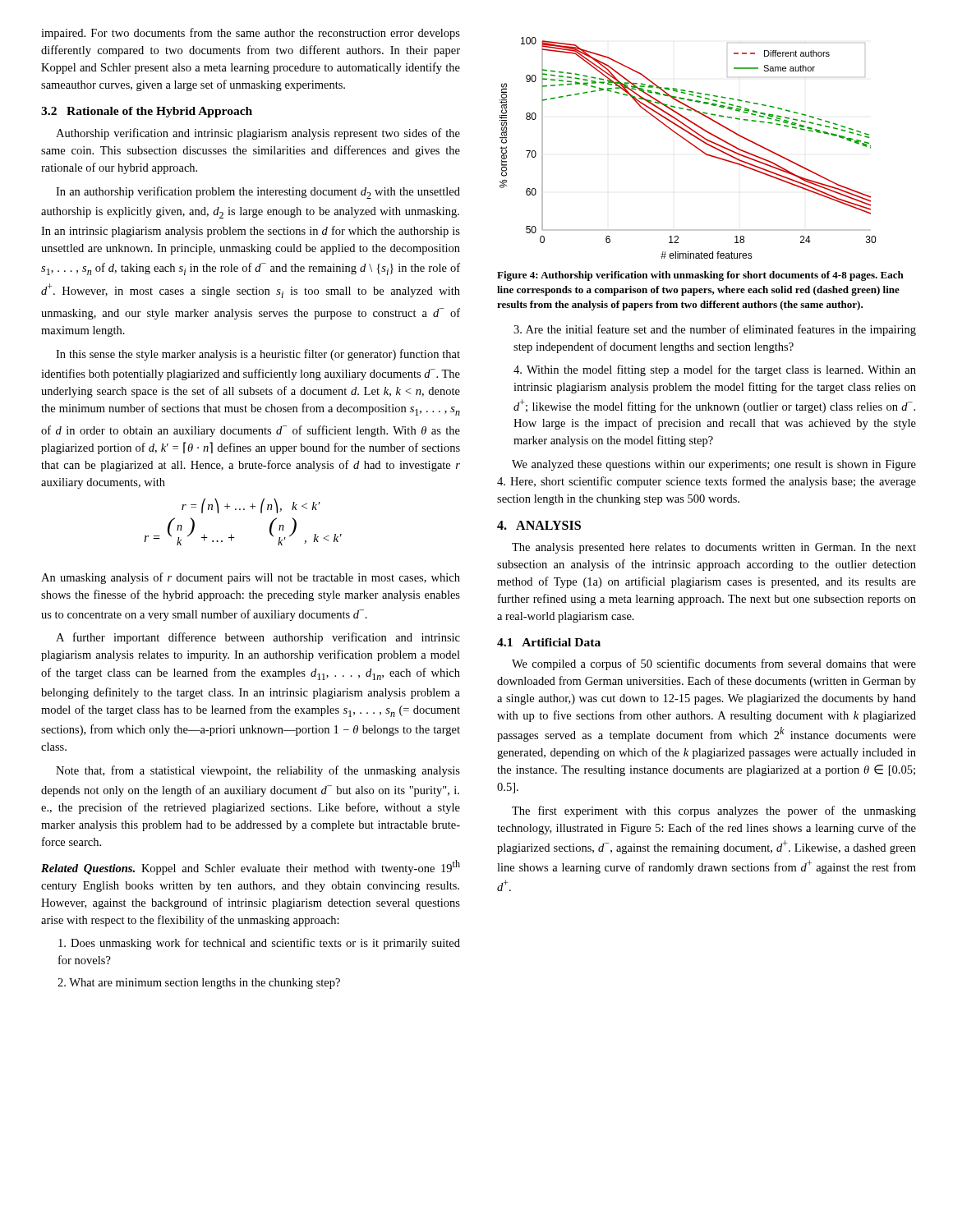Screen dimensions: 1232x953
Task: Navigate to the region starting "We compiled a corpus"
Action: pyautogui.click(x=707, y=776)
